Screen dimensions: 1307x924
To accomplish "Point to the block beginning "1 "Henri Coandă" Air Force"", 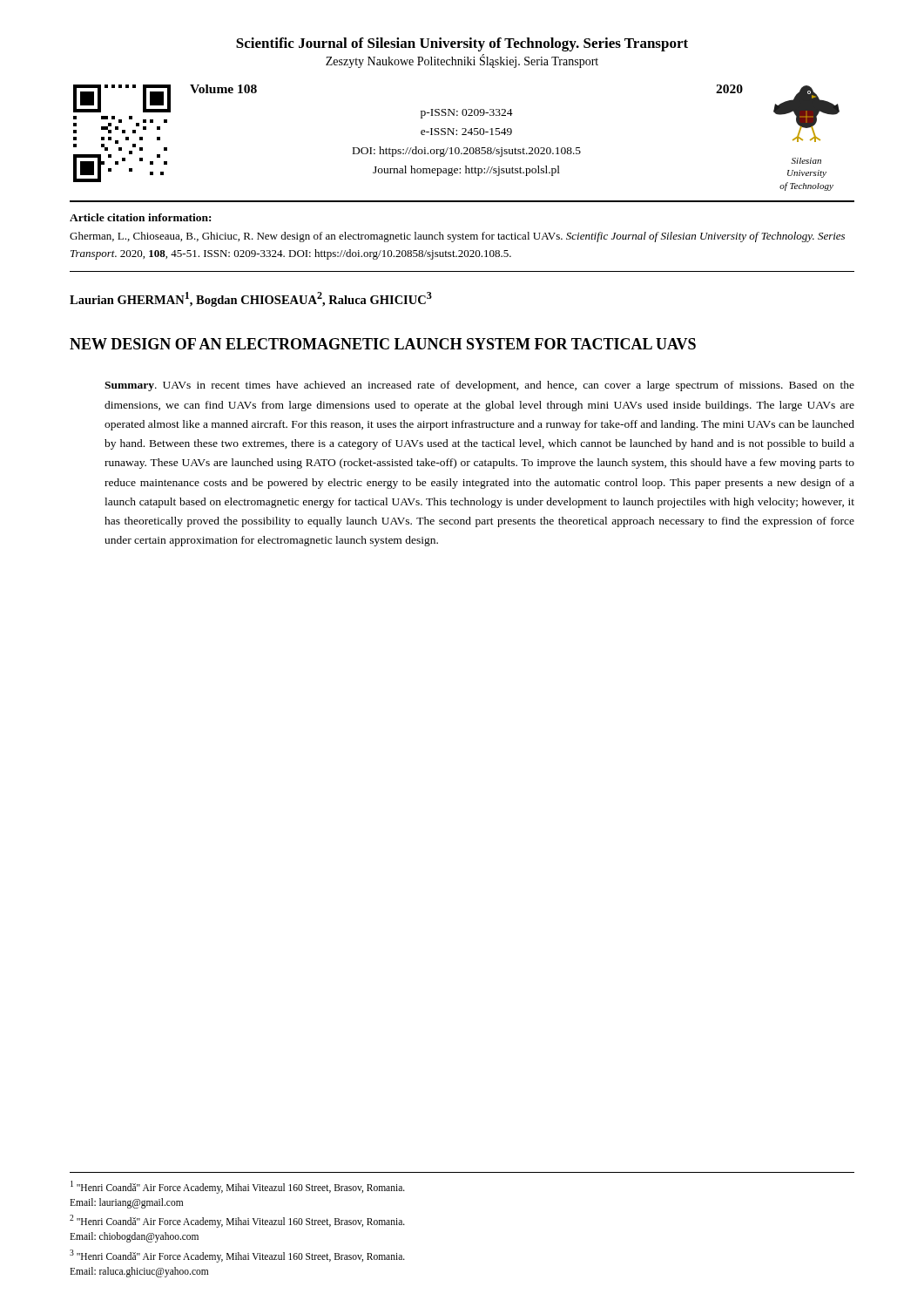I will coord(237,1193).
